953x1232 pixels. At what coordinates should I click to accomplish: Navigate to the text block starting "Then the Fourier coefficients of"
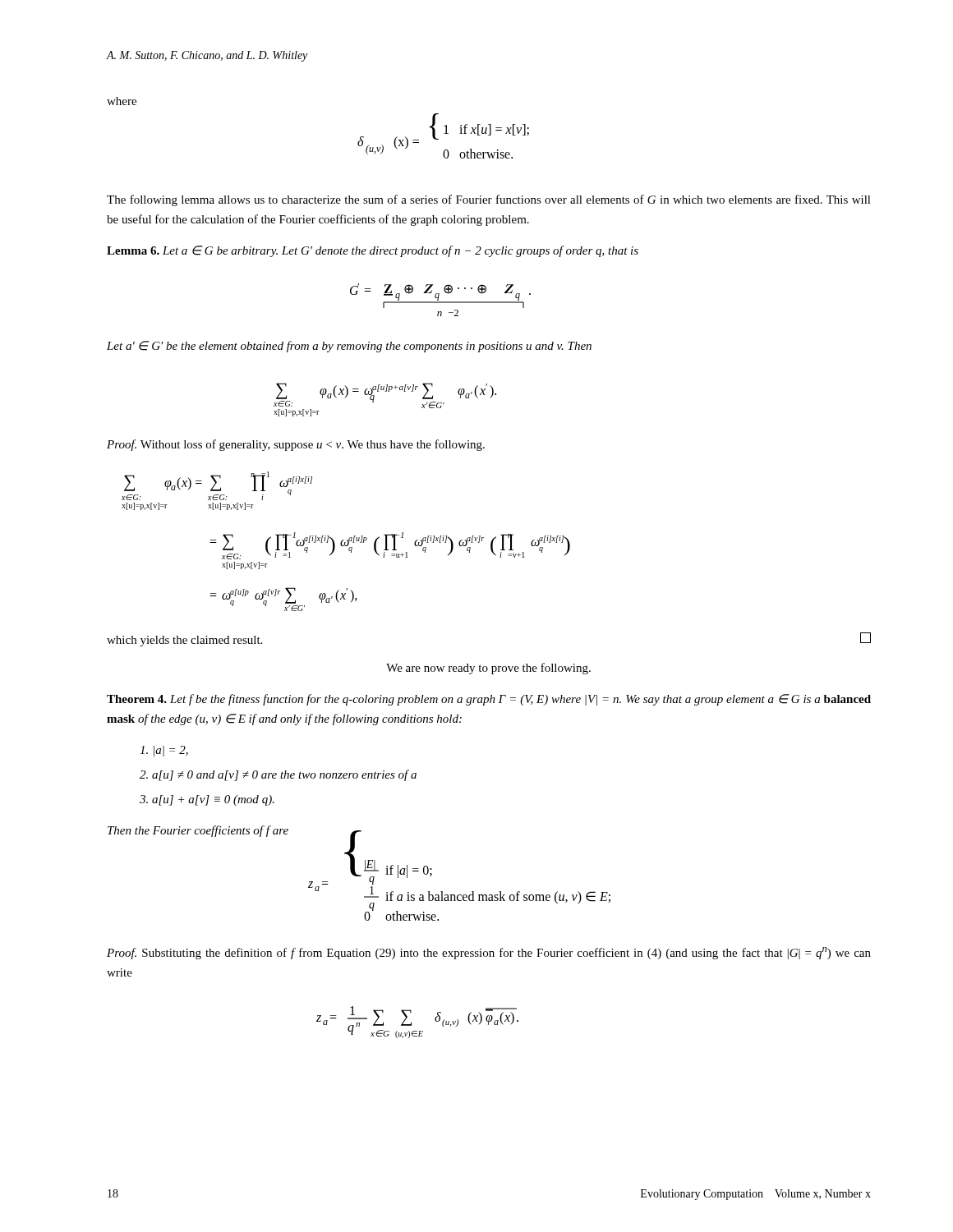[x=198, y=830]
